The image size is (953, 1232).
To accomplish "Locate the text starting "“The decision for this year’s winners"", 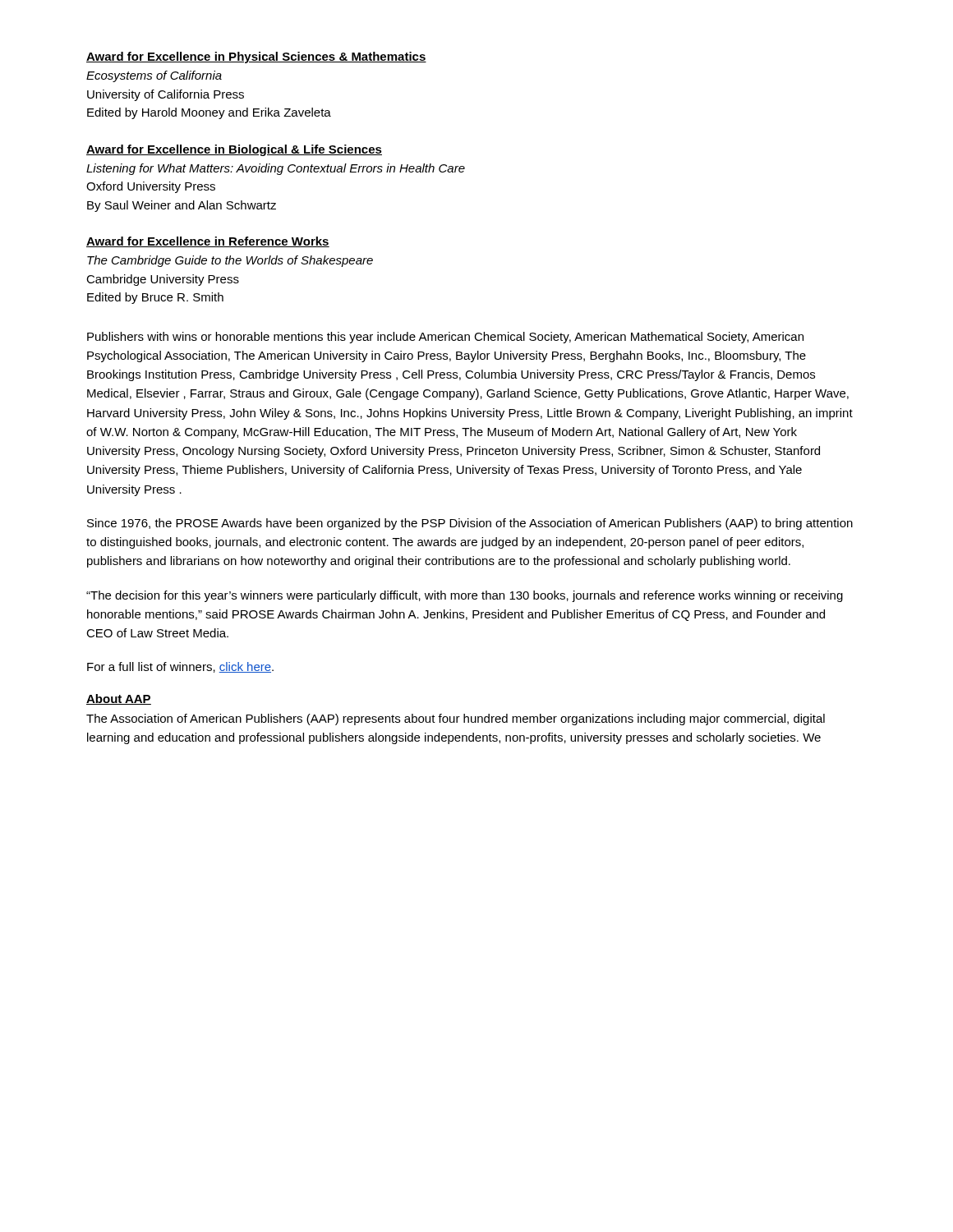I will click(465, 614).
